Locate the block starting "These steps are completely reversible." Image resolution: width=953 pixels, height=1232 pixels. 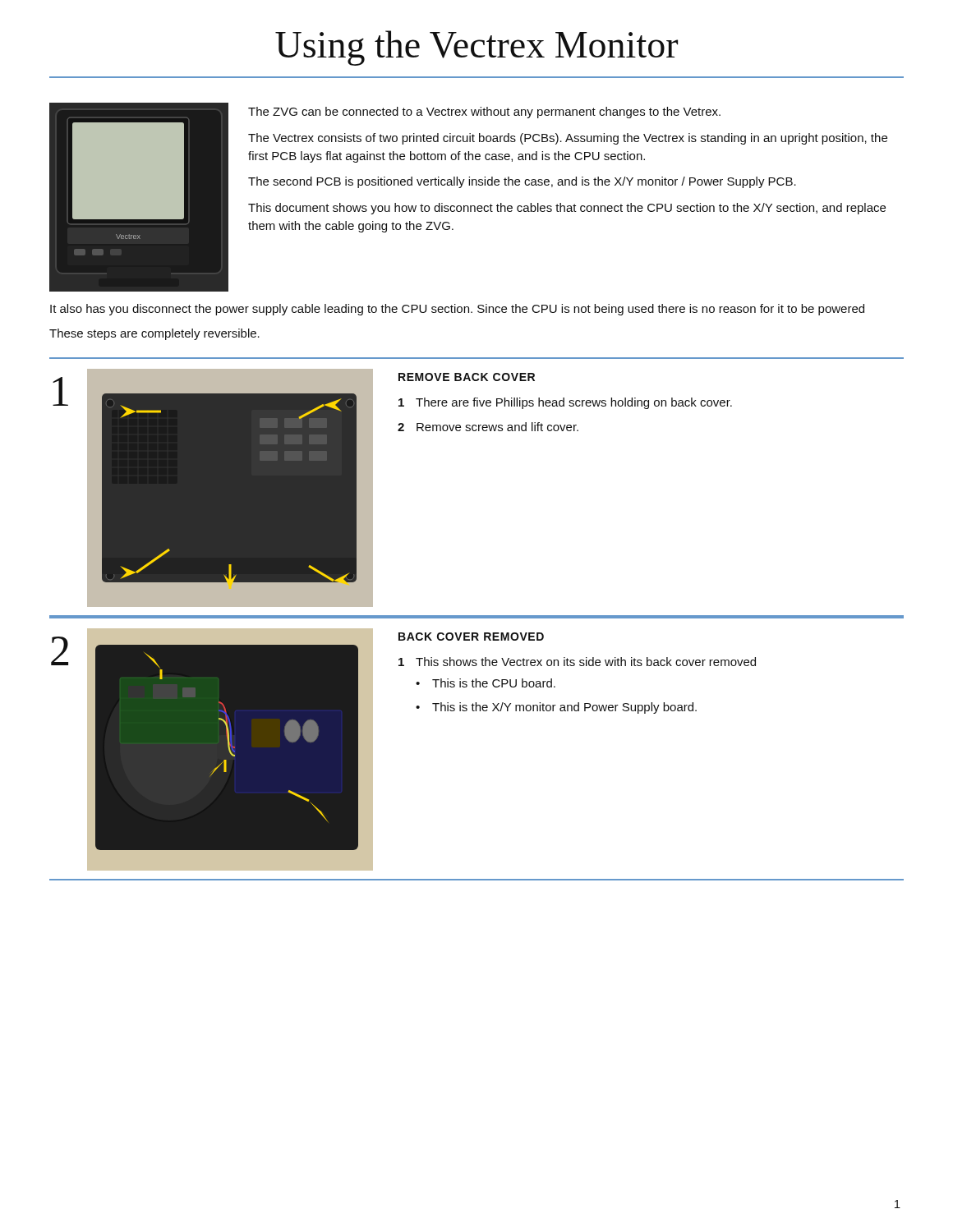pyautogui.click(x=155, y=333)
